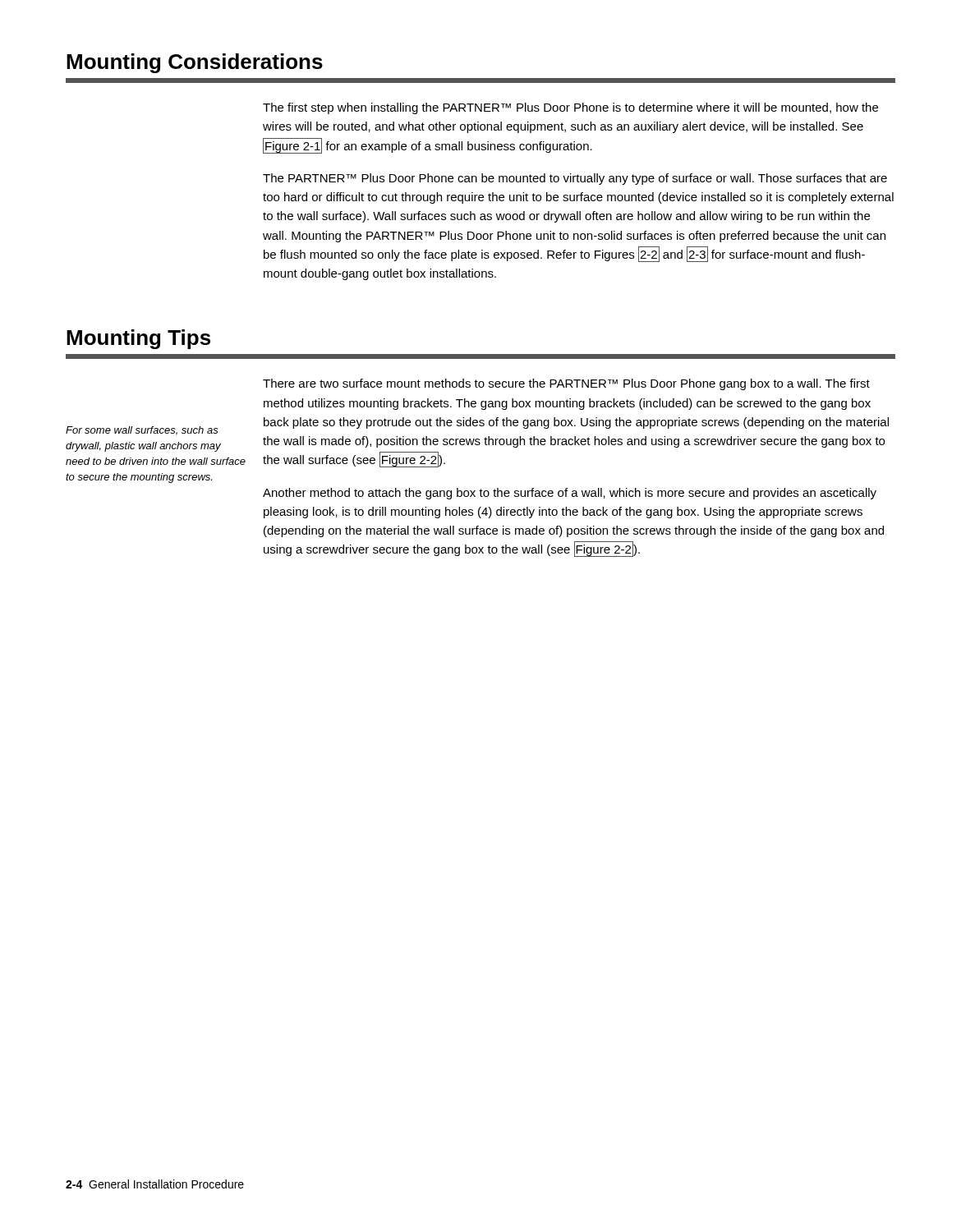The width and height of the screenshot is (961, 1232).
Task: Find the text block starting "The PARTNER™ Plus Door Phone can be"
Action: click(x=578, y=225)
